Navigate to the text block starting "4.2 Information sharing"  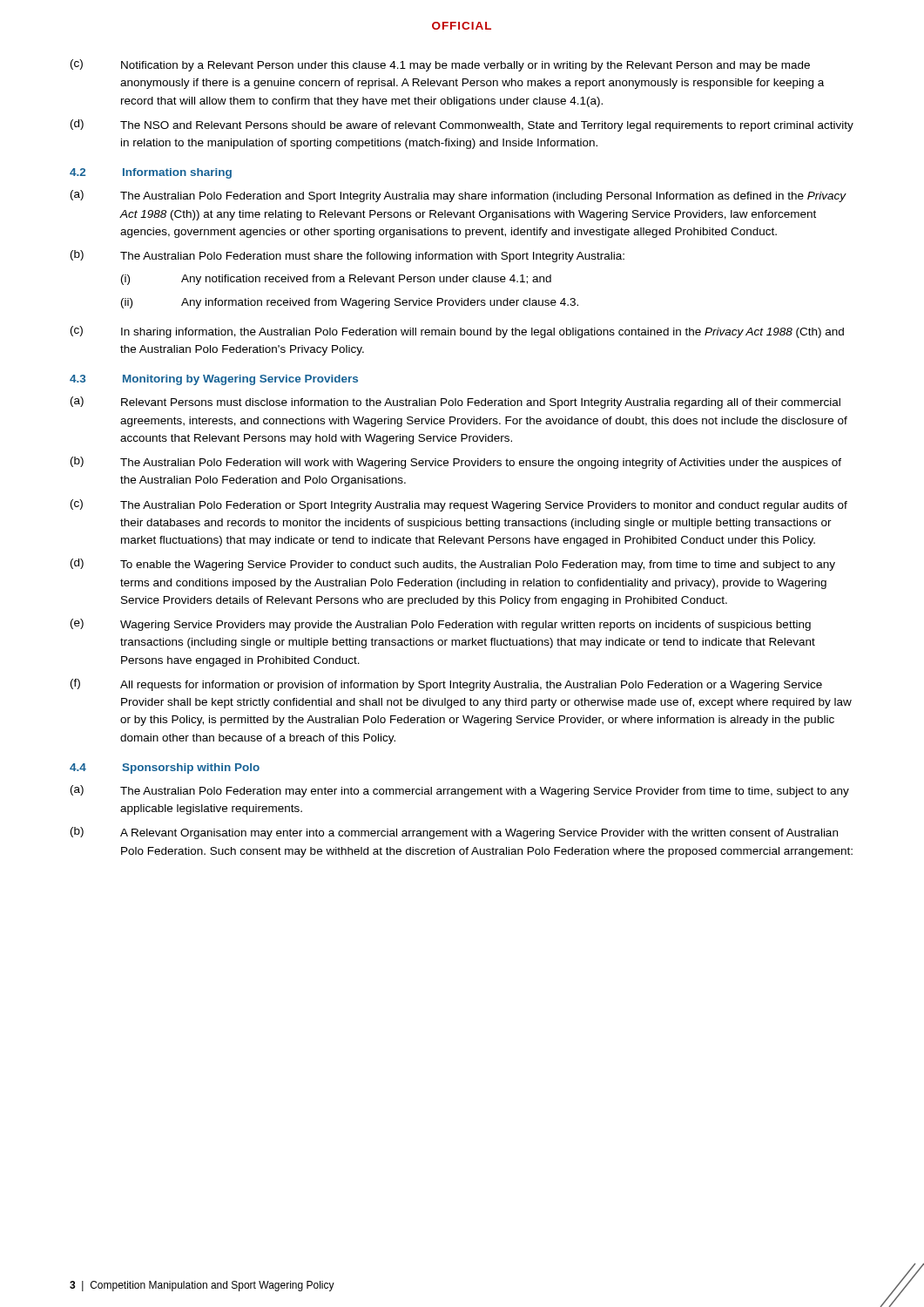pyautogui.click(x=151, y=171)
